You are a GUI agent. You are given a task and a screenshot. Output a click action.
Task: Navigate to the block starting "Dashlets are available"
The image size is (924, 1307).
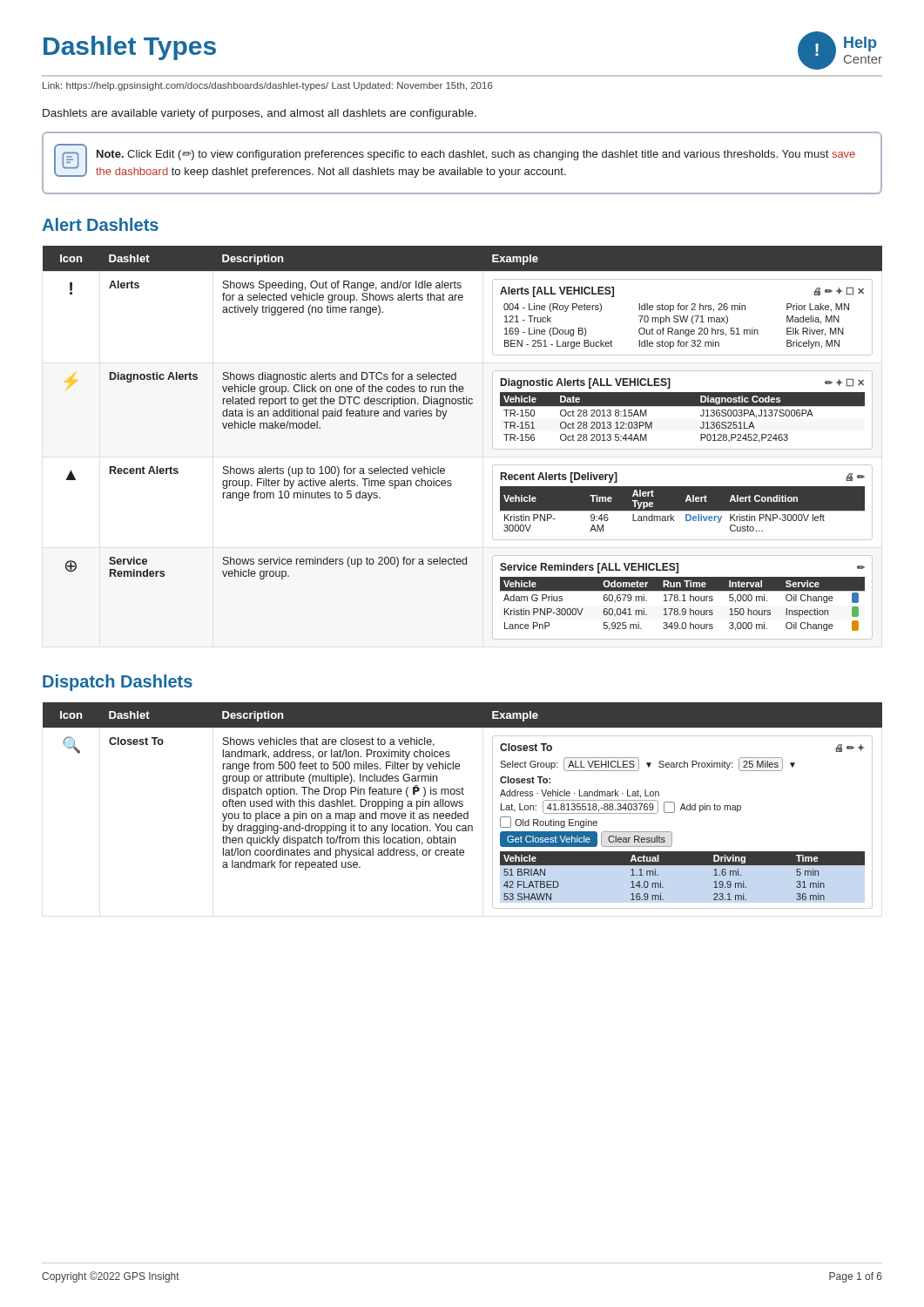pyautogui.click(x=259, y=113)
